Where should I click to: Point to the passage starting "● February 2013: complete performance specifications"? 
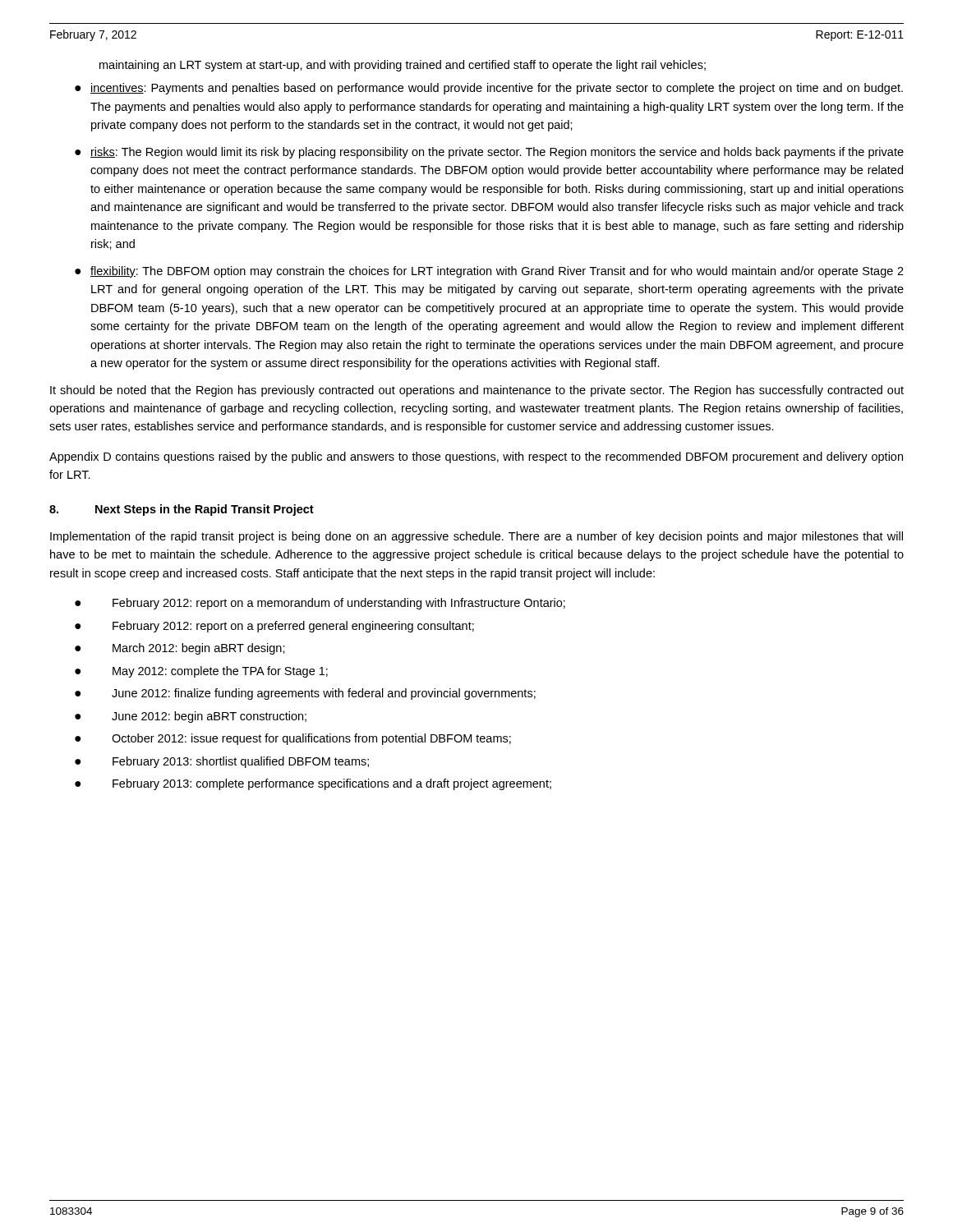click(x=313, y=784)
